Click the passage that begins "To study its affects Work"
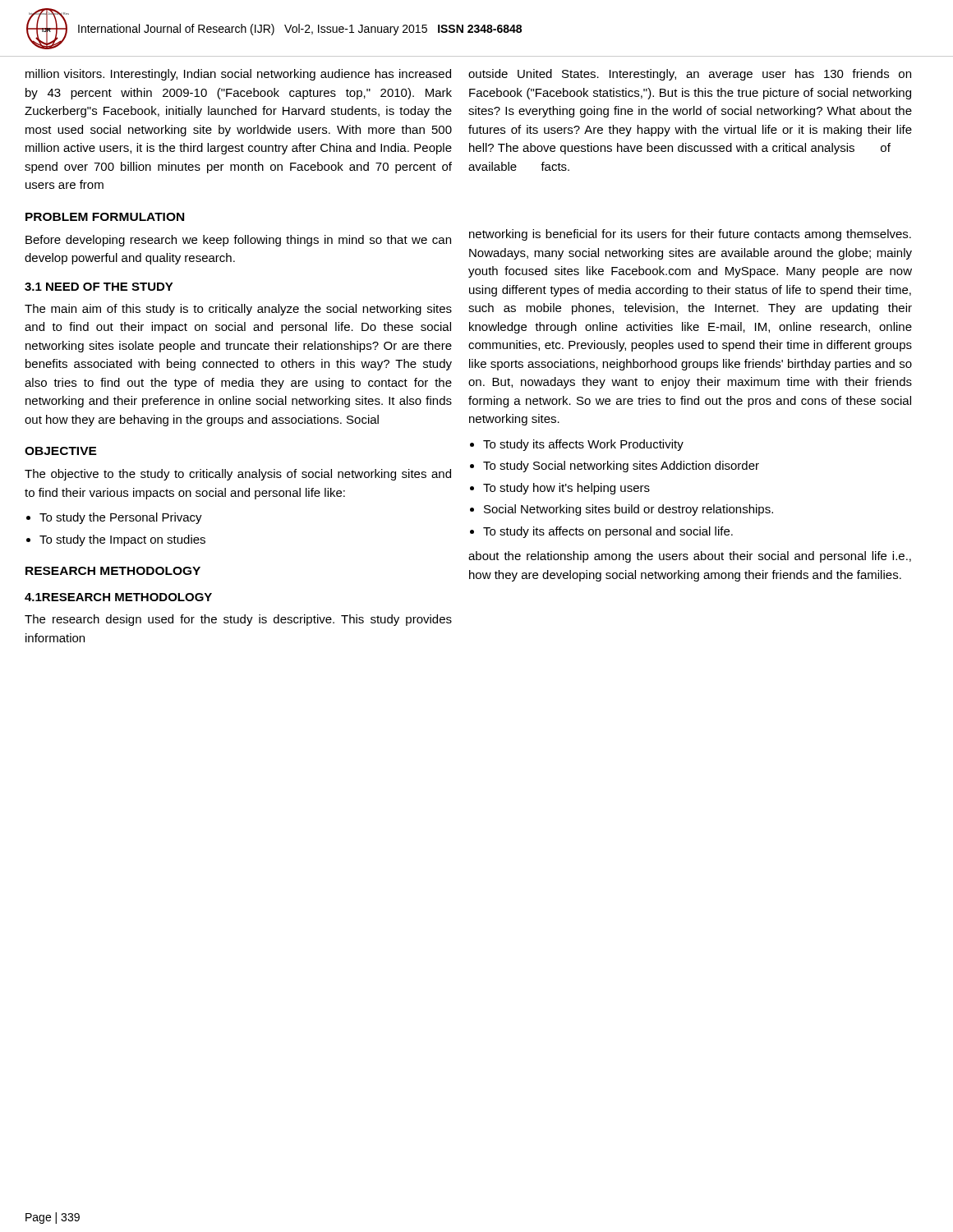 tap(583, 445)
